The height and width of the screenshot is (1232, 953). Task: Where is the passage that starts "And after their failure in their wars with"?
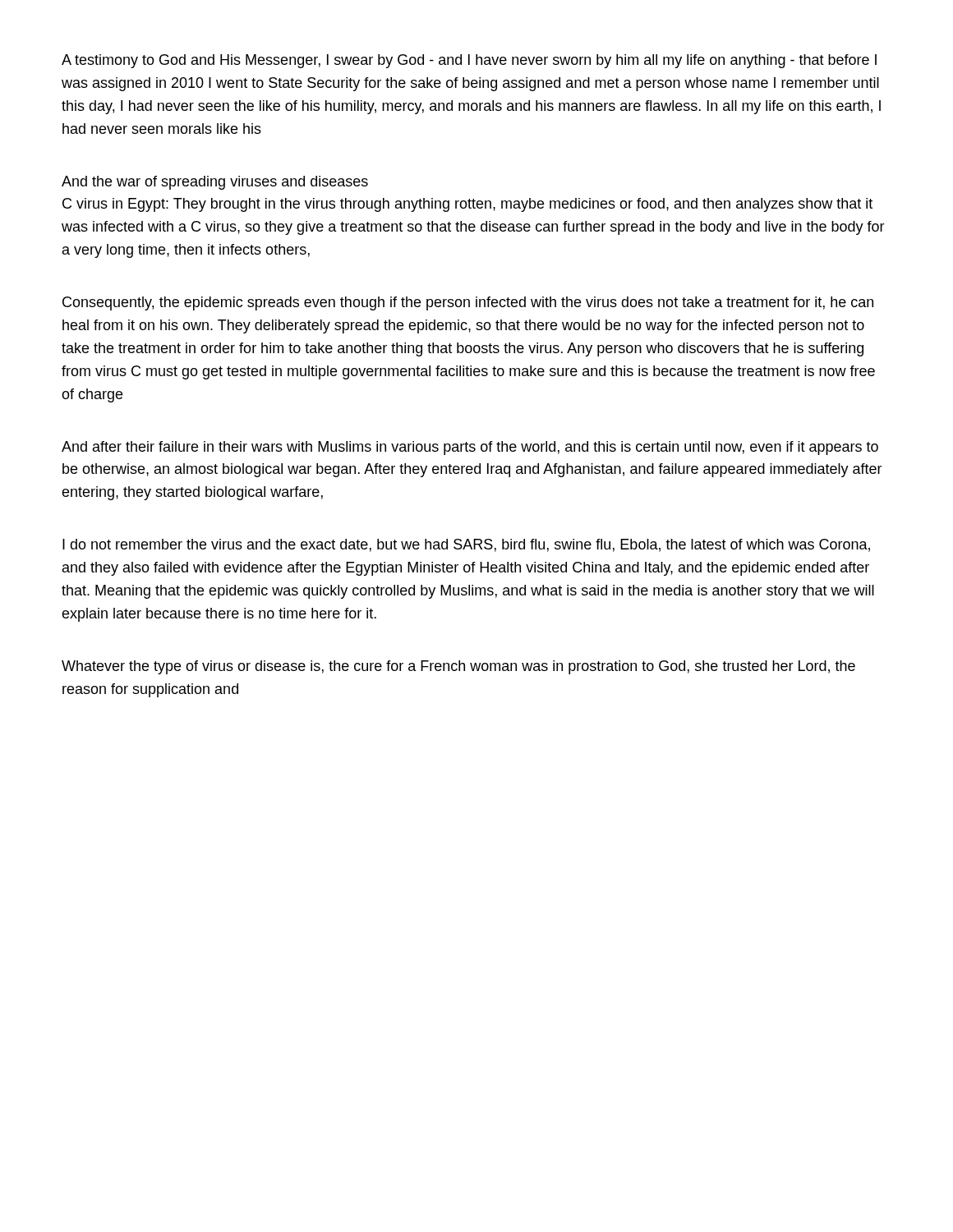click(x=472, y=469)
